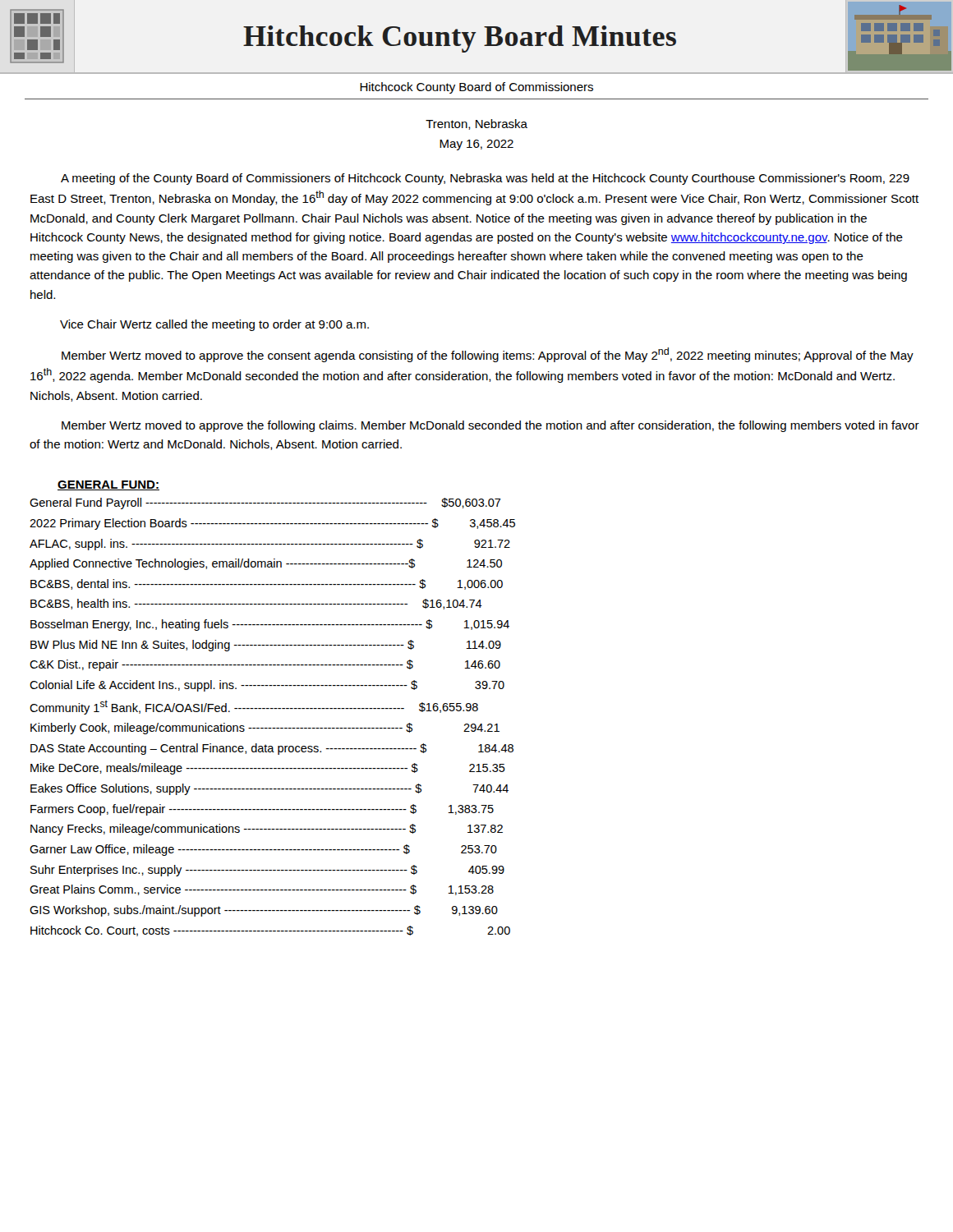The image size is (953, 1232).
Task: Locate the text block that reads "Vice Chair Wertz"
Action: [x=215, y=324]
